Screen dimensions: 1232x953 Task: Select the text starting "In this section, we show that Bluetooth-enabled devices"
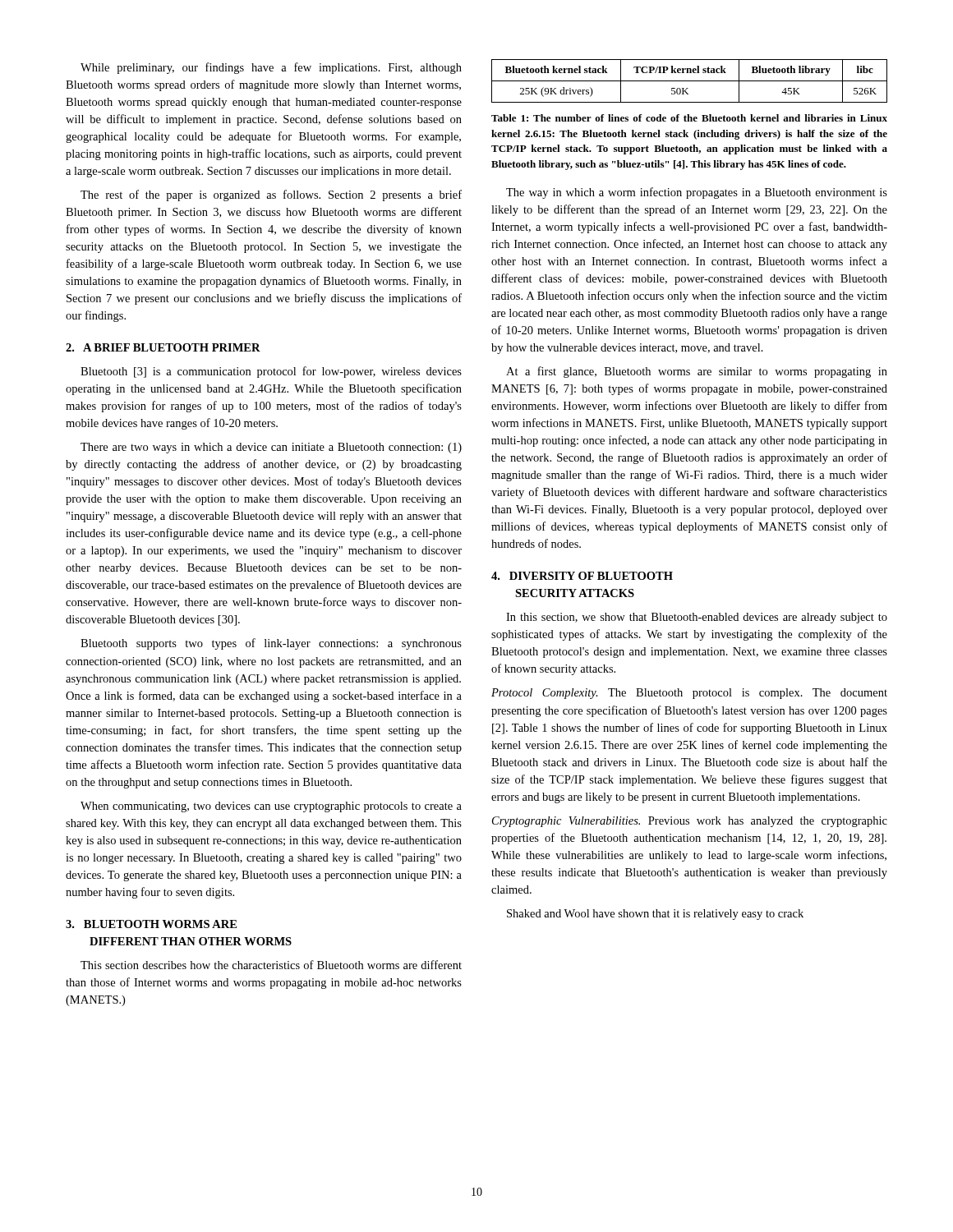[x=689, y=643]
